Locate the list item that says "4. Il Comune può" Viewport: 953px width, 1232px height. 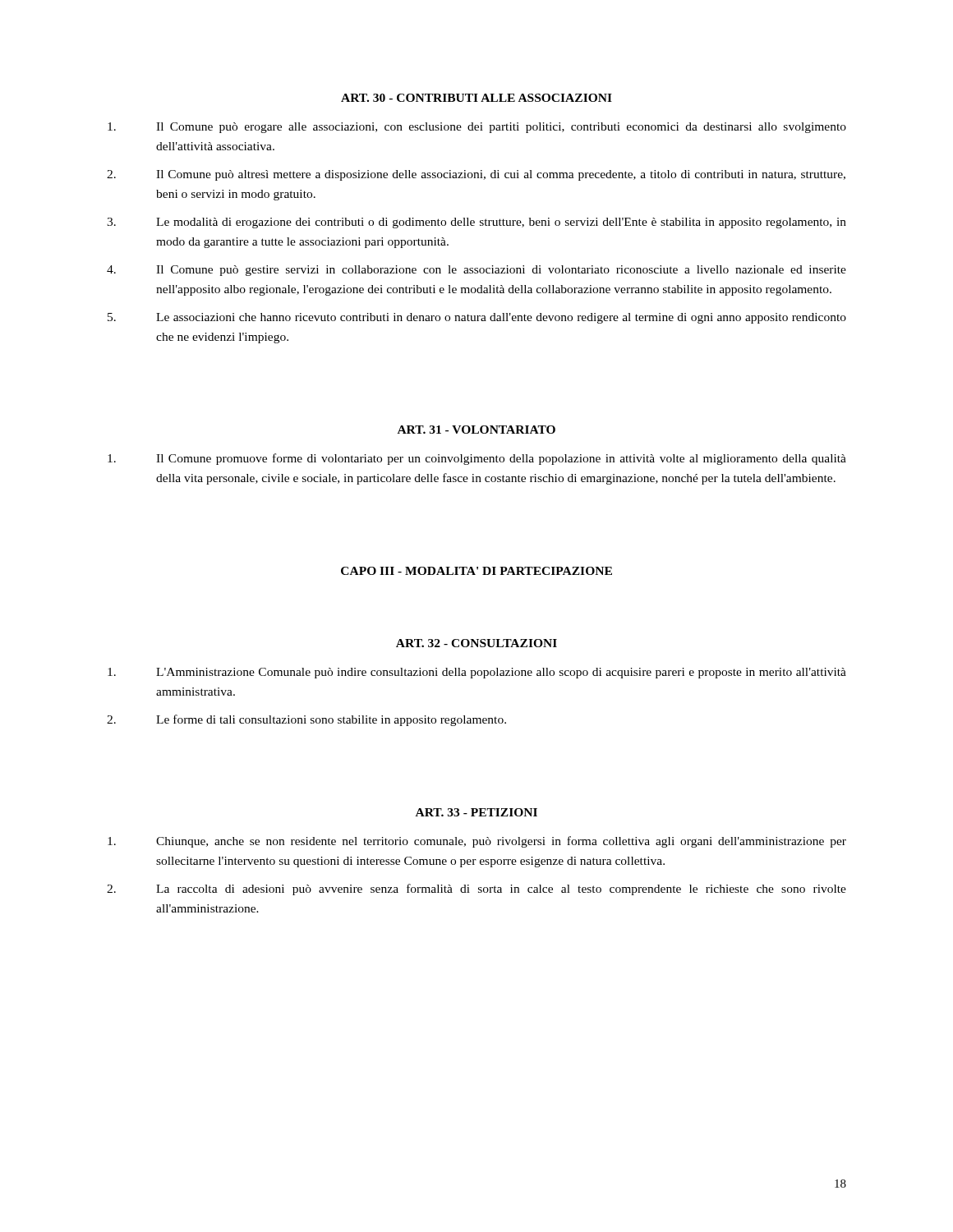(476, 279)
